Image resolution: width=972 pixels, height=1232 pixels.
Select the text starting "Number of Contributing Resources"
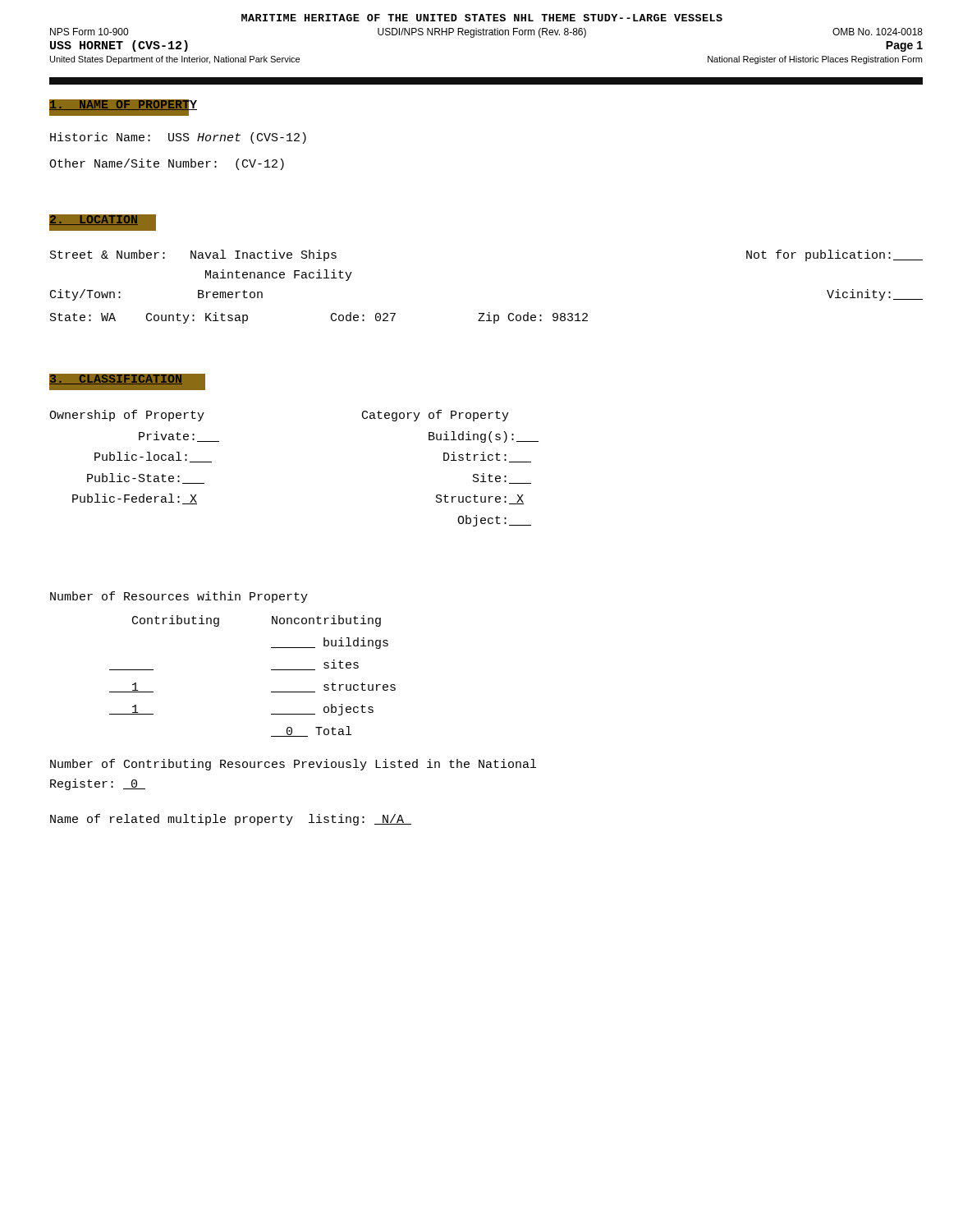click(x=293, y=775)
